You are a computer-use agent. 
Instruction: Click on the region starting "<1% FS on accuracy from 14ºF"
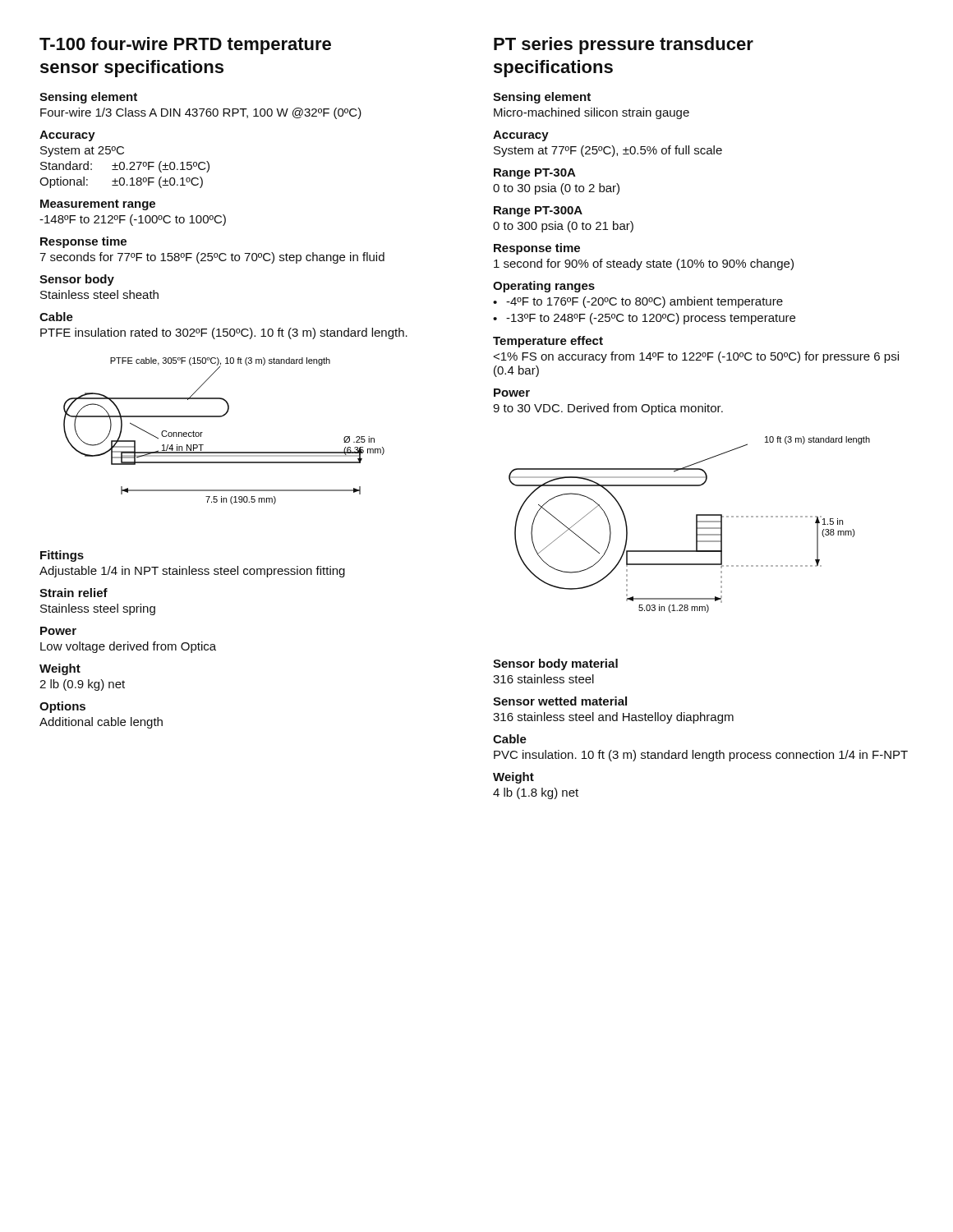[x=696, y=363]
